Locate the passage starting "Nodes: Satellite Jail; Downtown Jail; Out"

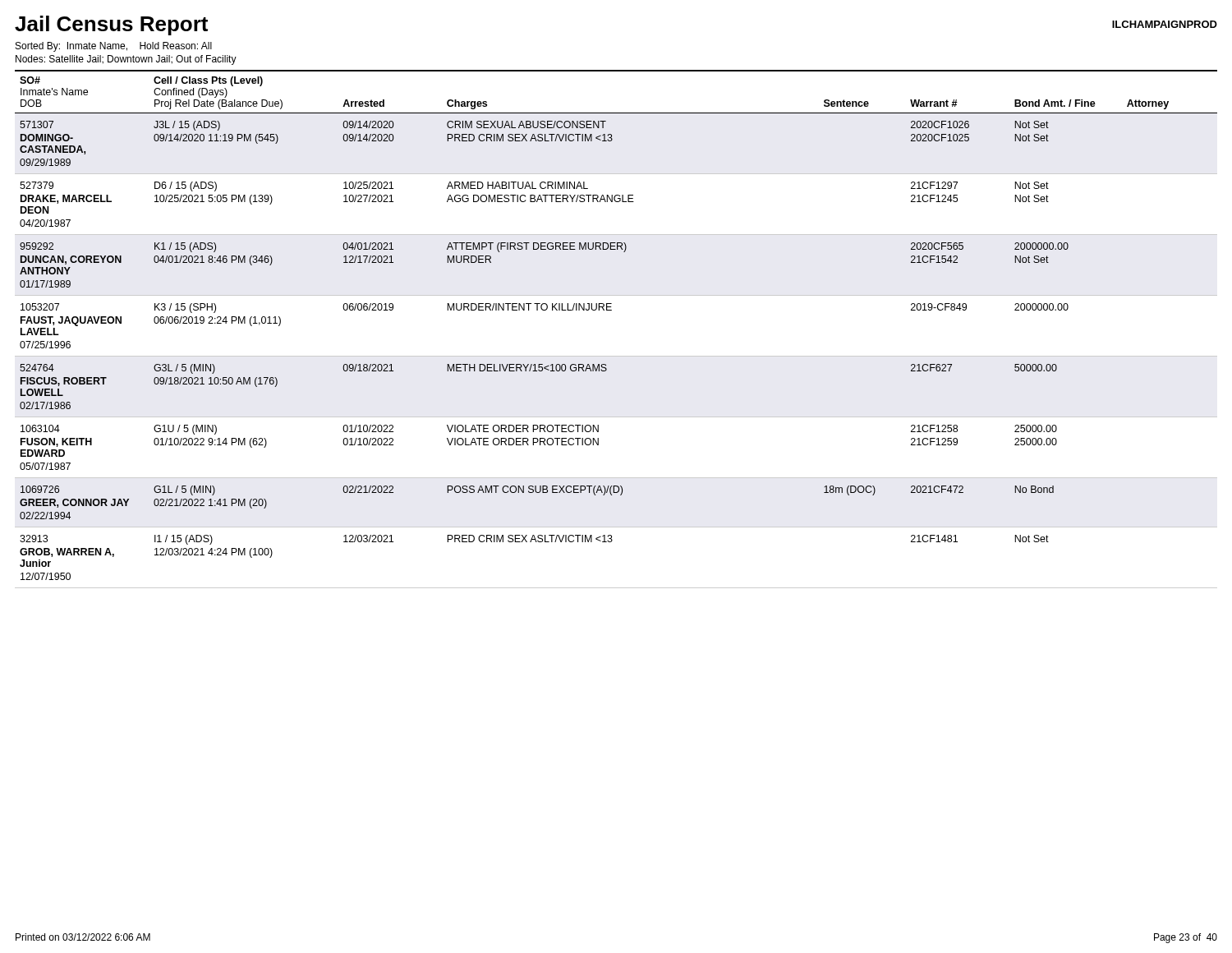click(125, 59)
